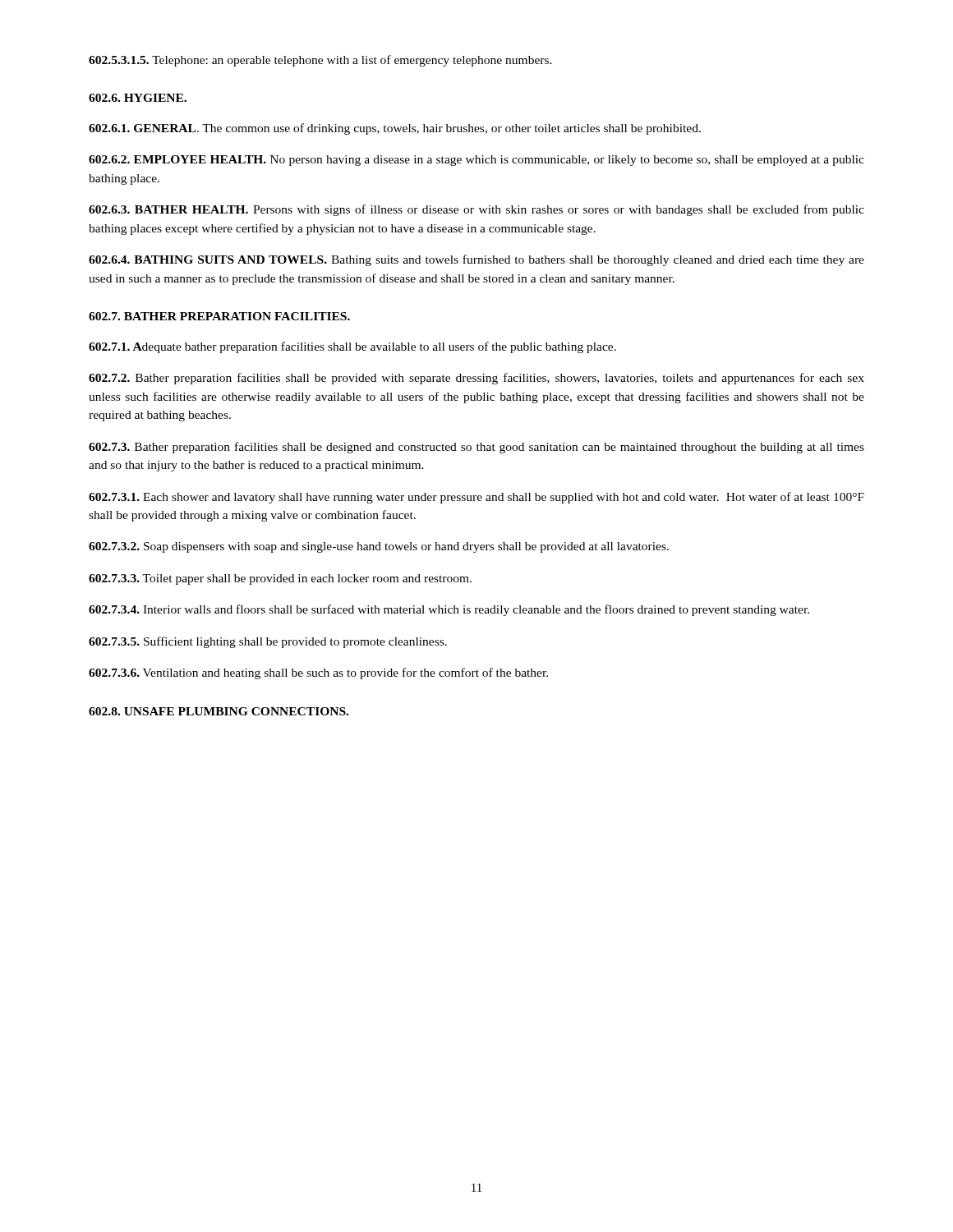Find the text block containing "7.3.6. Ventilation and heating shall be such as"
This screenshot has height=1232, width=953.
click(x=319, y=672)
